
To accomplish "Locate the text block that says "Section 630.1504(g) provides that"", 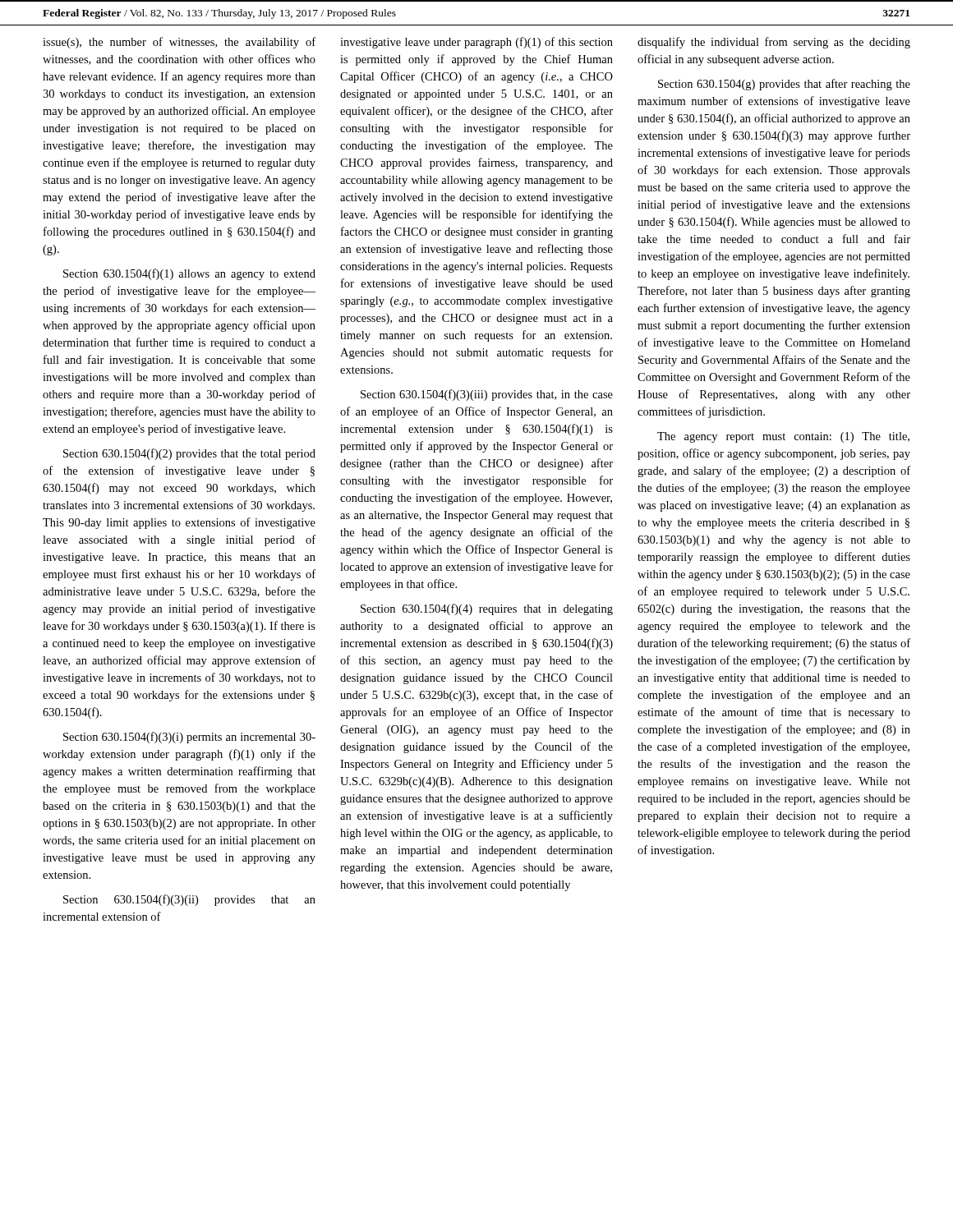I will (x=774, y=247).
